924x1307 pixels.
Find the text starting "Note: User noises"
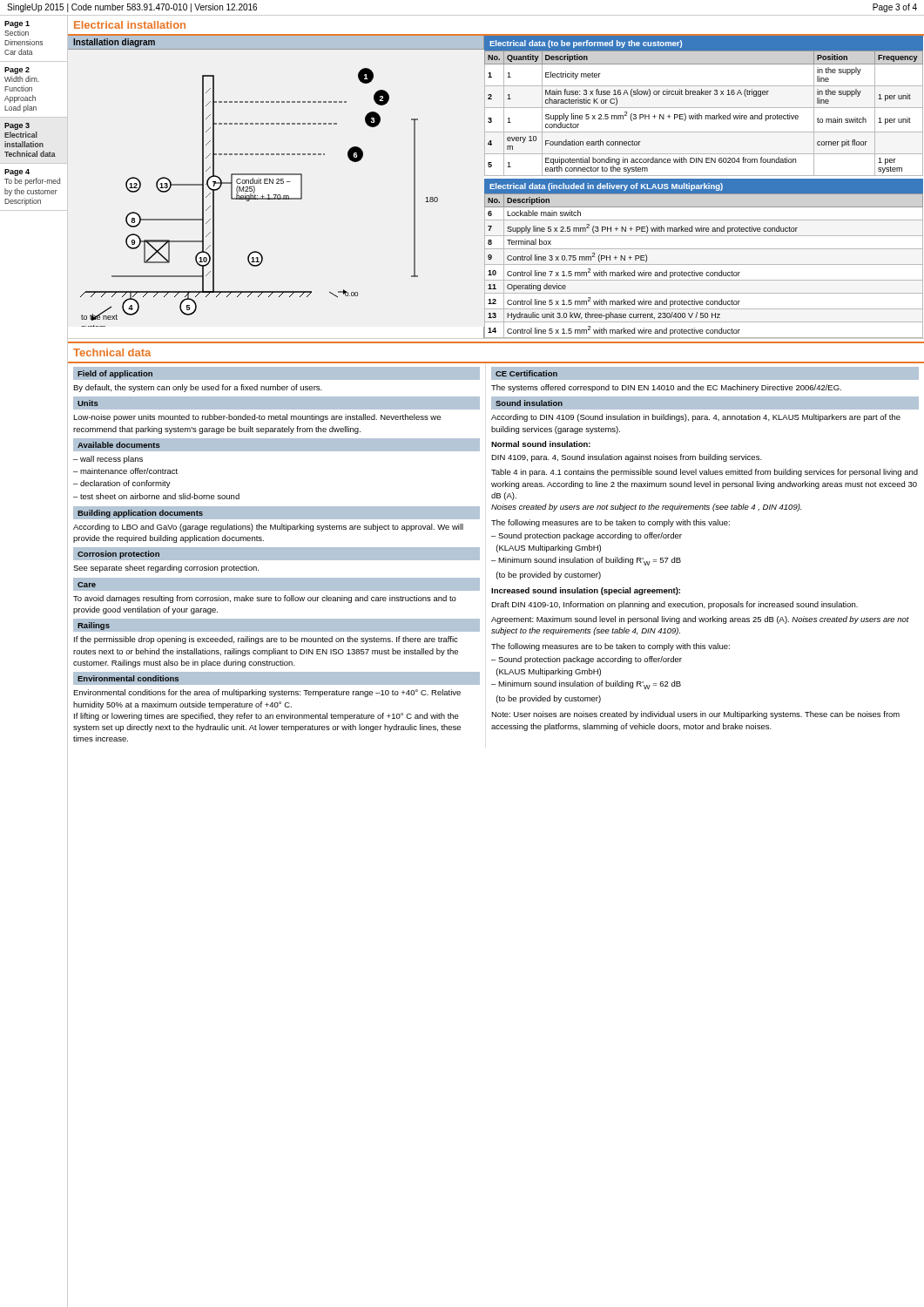[695, 720]
